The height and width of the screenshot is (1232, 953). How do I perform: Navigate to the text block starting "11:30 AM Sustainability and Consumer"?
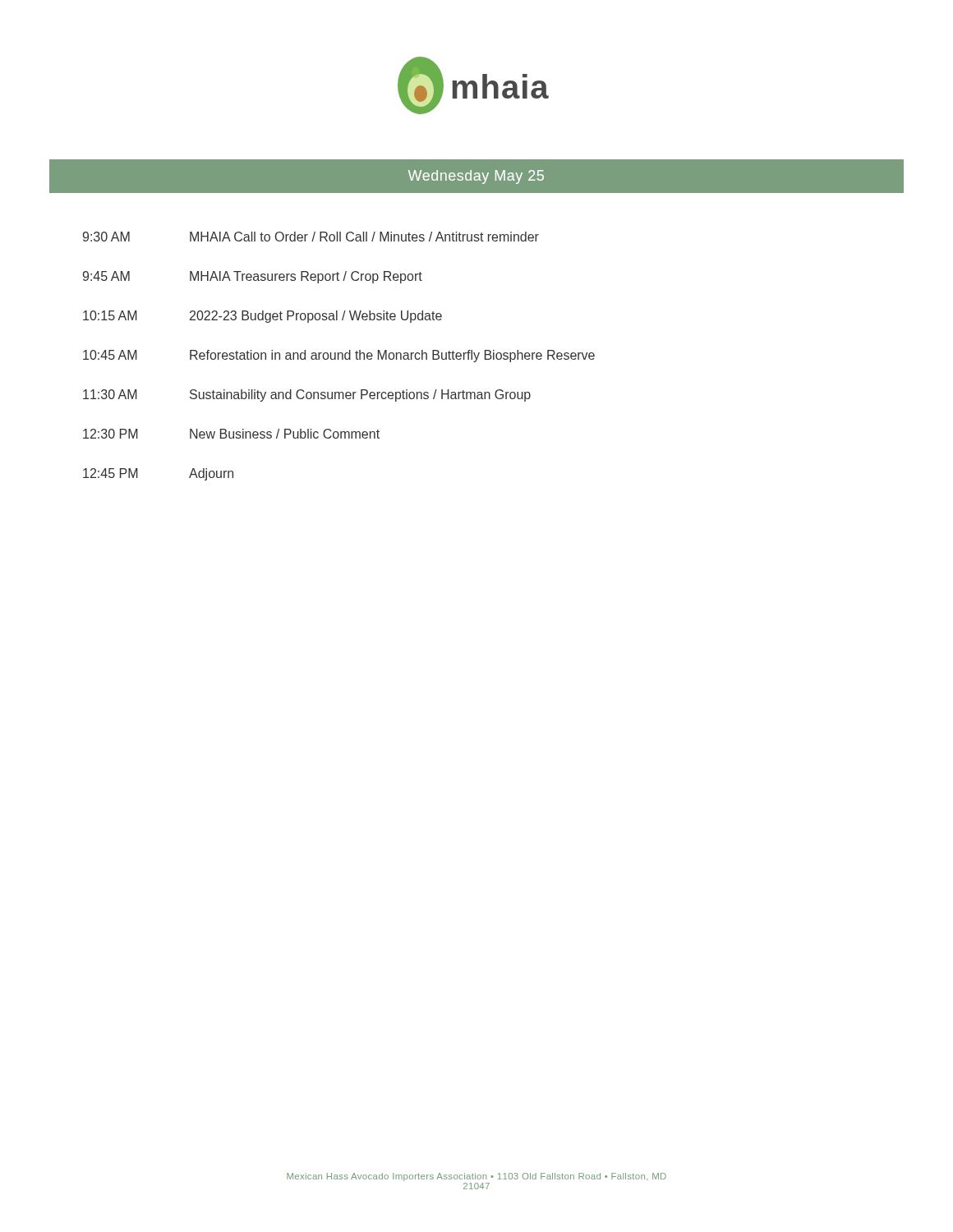[476, 395]
